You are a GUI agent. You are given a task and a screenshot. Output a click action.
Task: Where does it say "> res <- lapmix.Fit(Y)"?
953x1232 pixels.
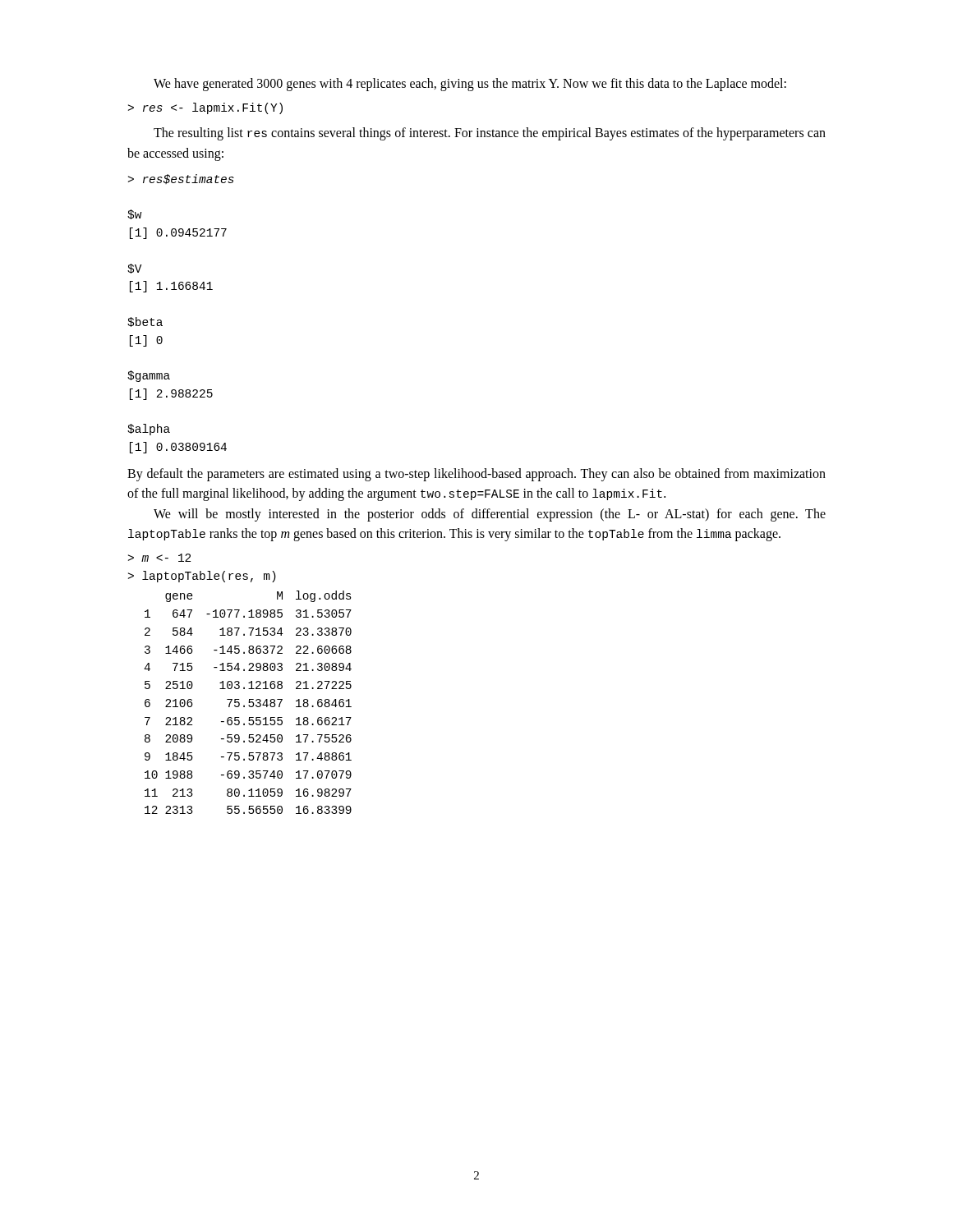coord(205,108)
